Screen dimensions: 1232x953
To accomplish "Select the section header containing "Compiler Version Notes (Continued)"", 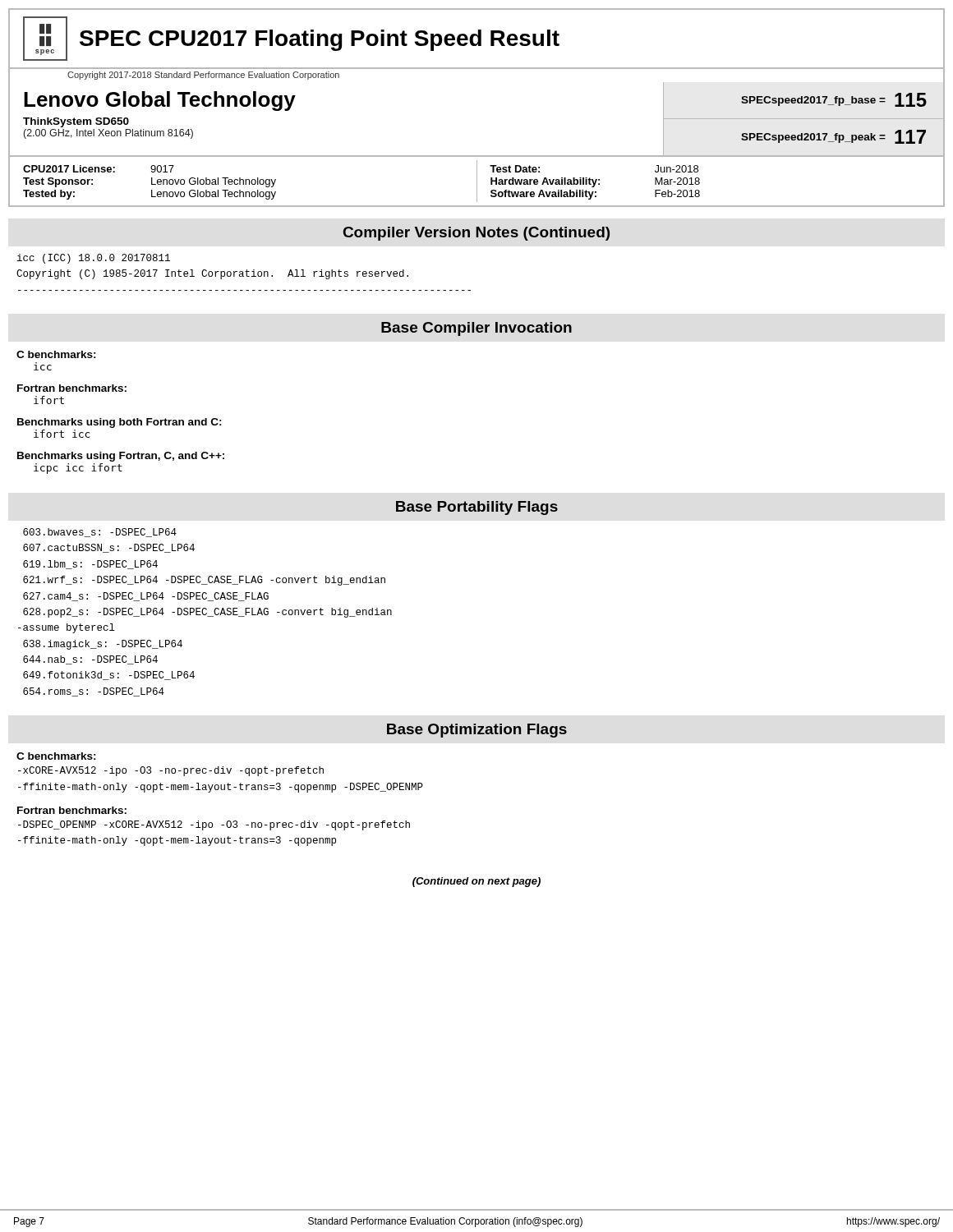I will [476, 232].
